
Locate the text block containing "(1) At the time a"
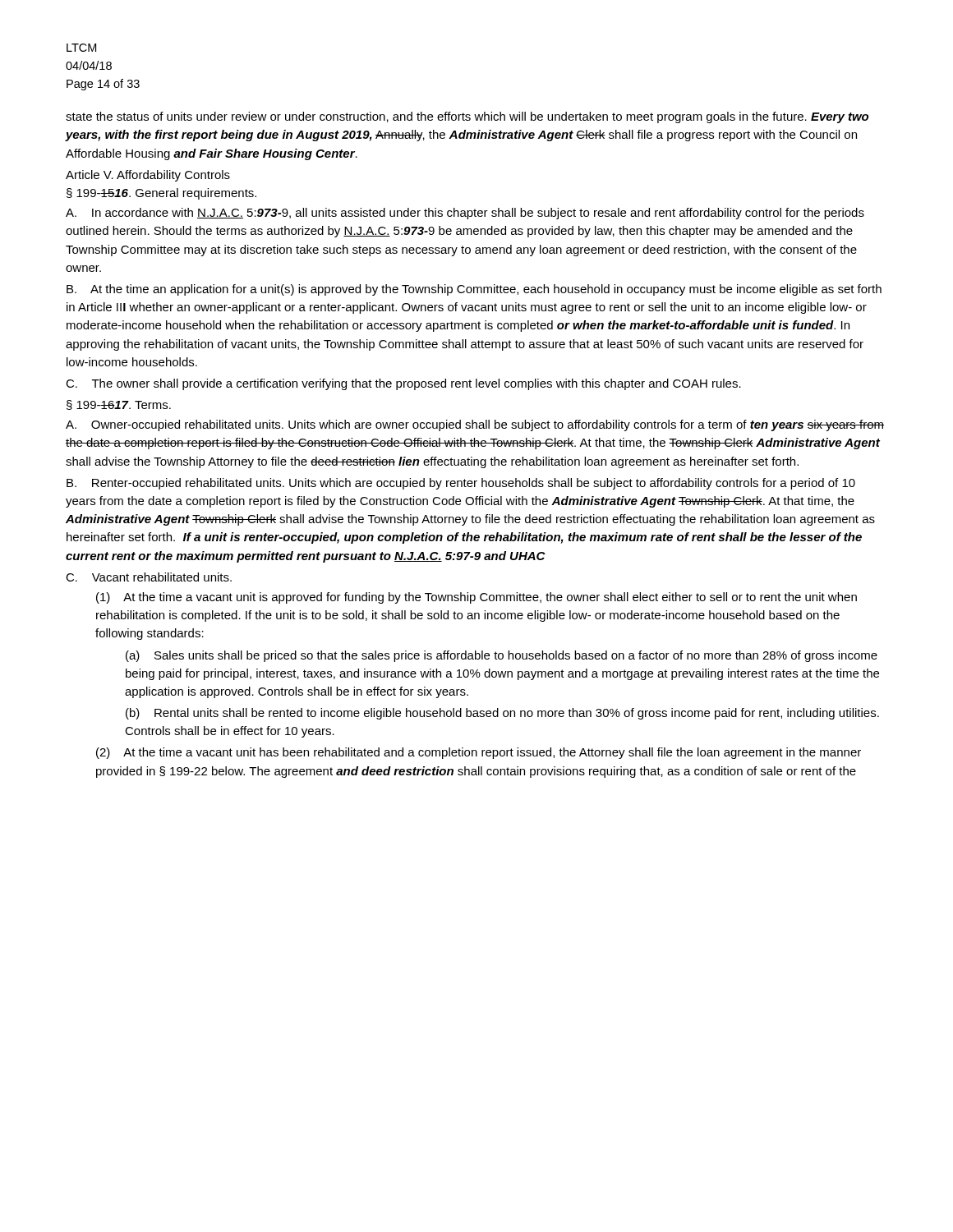pos(476,615)
